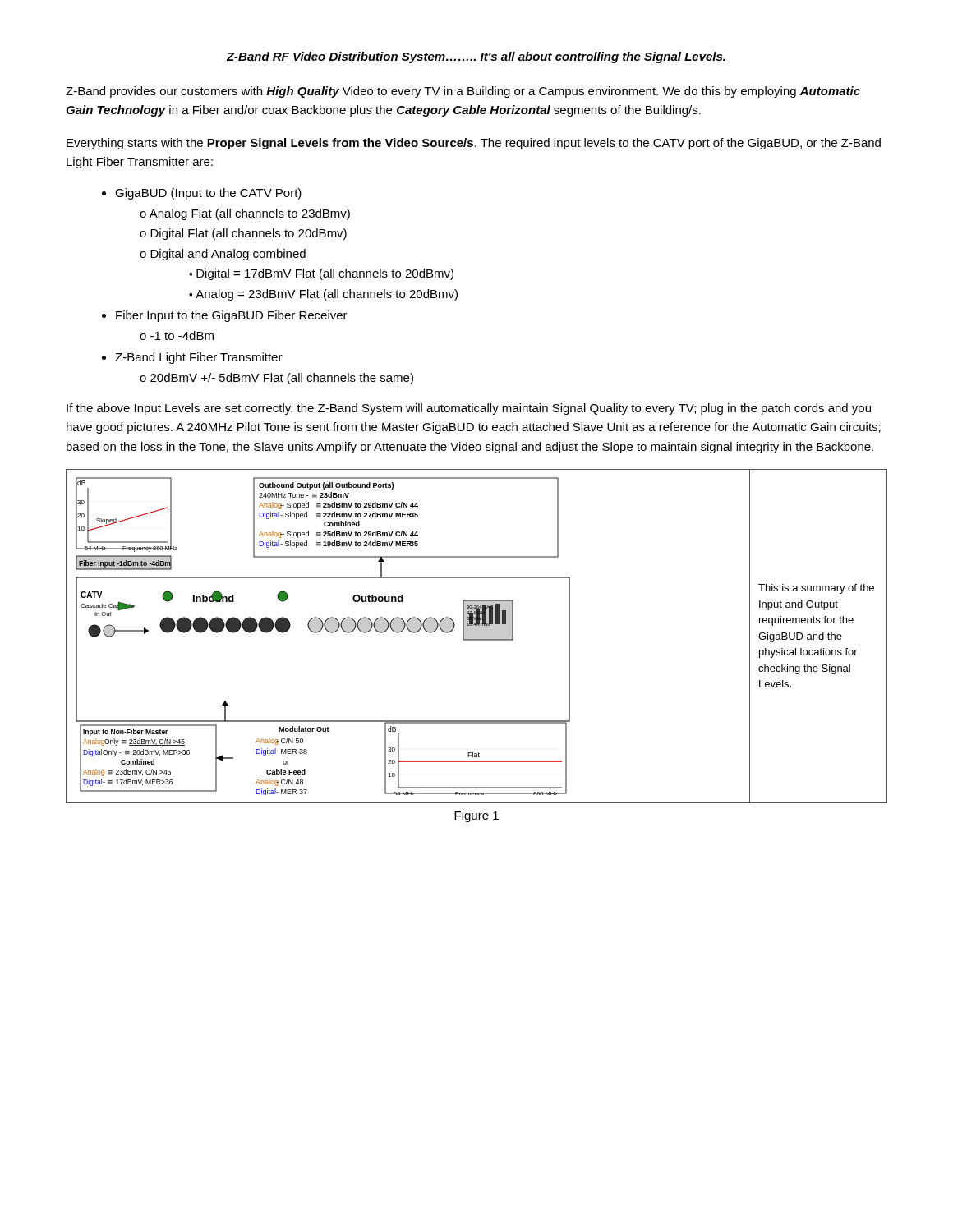Select the passage starting "GigaBUD (Input to the CATV Port) Analog Flat"
Viewport: 953px width, 1232px height.
208,194
